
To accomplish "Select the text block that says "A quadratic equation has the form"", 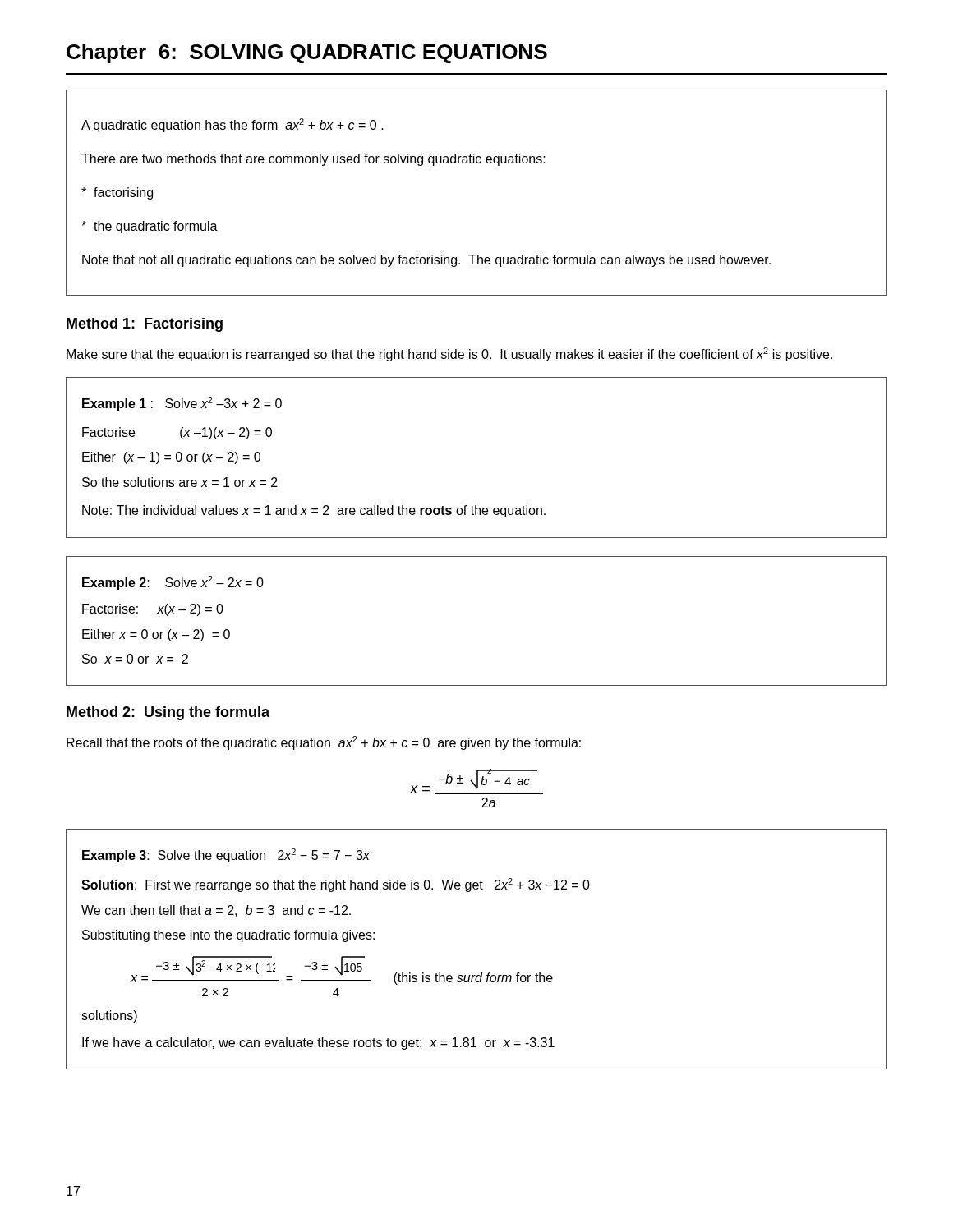I will [476, 193].
